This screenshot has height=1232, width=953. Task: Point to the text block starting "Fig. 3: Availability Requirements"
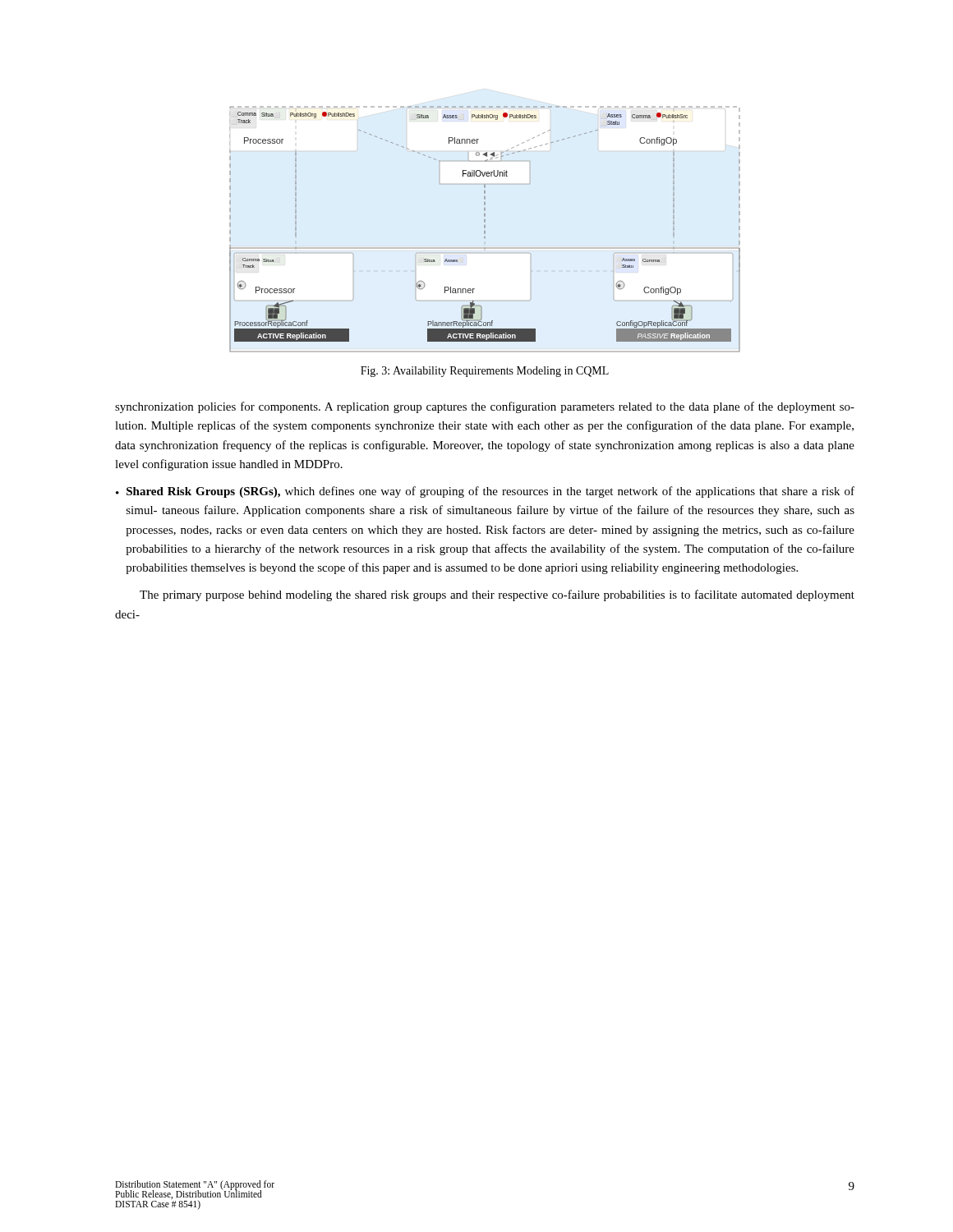tap(485, 371)
